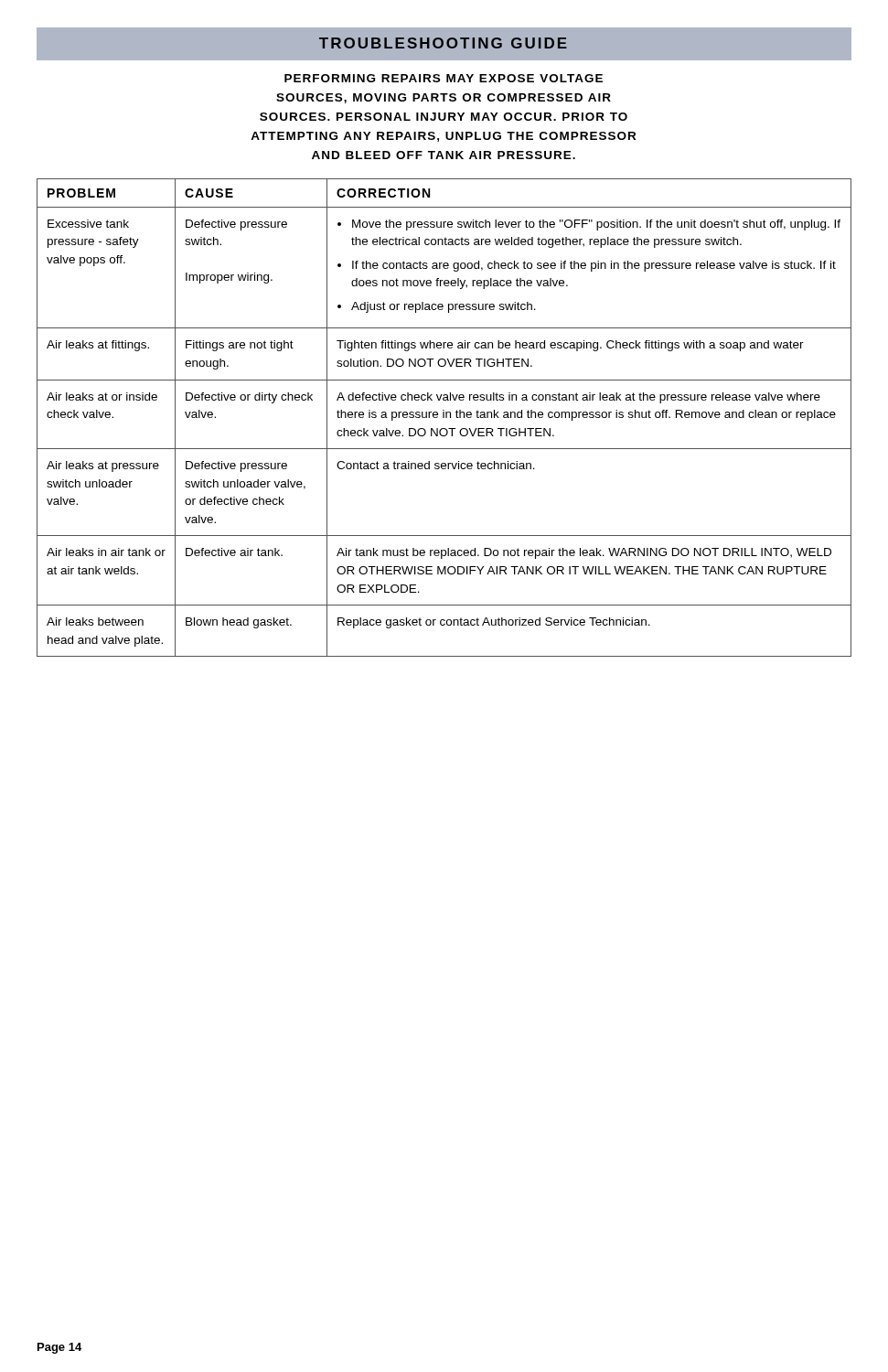Point to "TROUBLESHOOTING GUIDE"
The width and height of the screenshot is (888, 1372).
pos(444,43)
